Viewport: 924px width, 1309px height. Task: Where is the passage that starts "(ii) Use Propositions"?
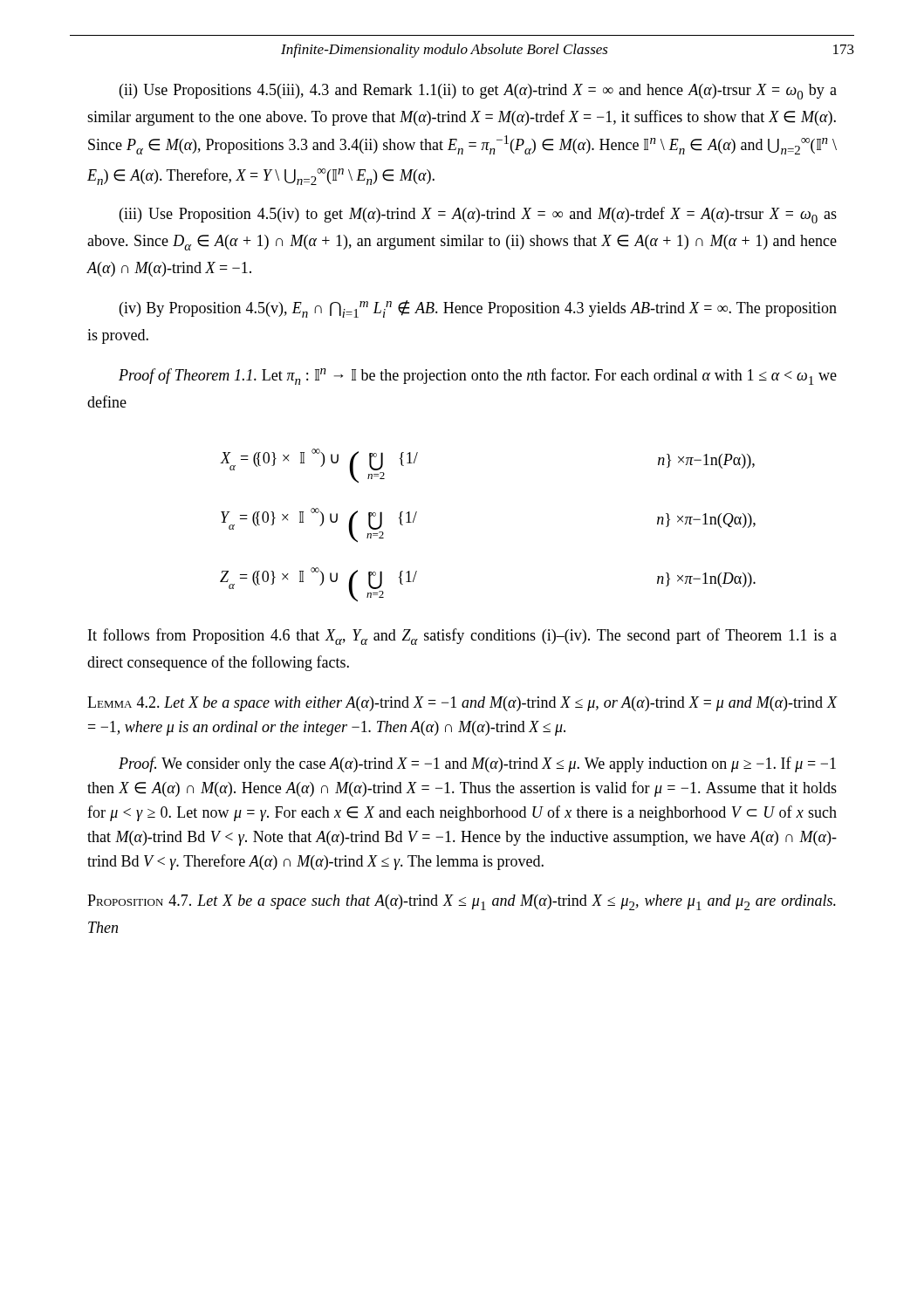[462, 134]
